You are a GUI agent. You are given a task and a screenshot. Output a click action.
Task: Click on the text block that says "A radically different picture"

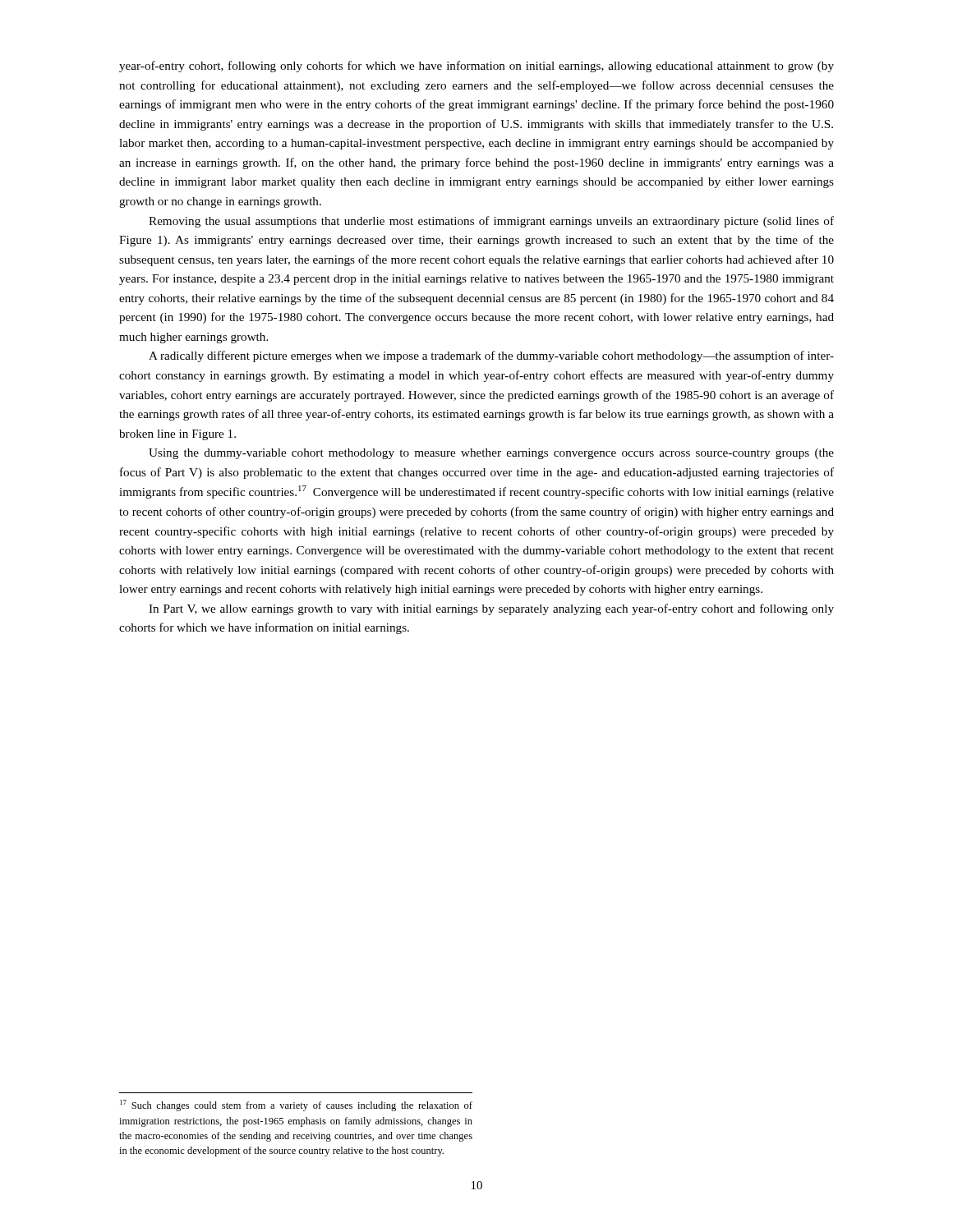pos(476,395)
